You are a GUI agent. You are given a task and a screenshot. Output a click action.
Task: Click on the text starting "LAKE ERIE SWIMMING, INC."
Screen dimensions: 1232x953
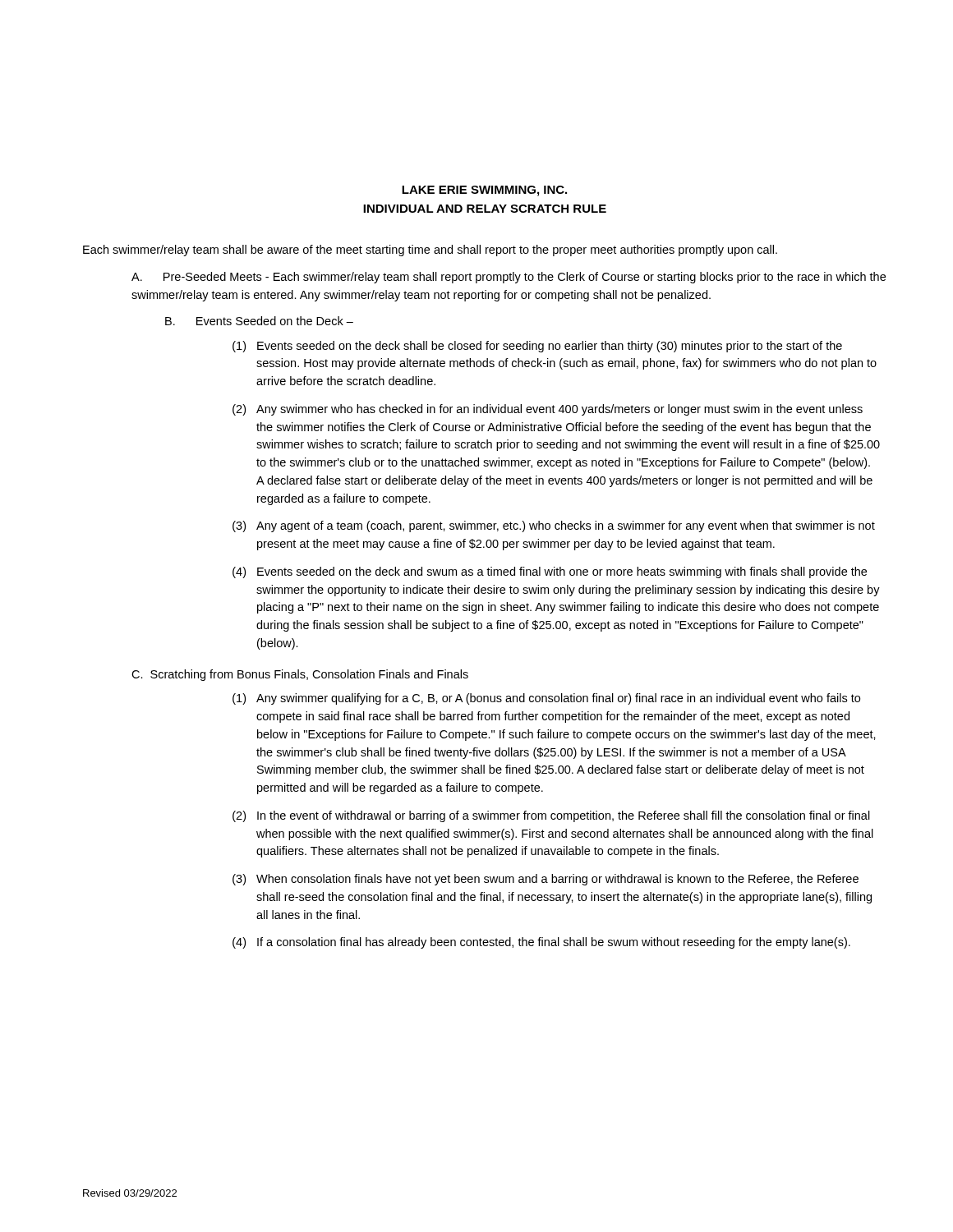pos(485,199)
